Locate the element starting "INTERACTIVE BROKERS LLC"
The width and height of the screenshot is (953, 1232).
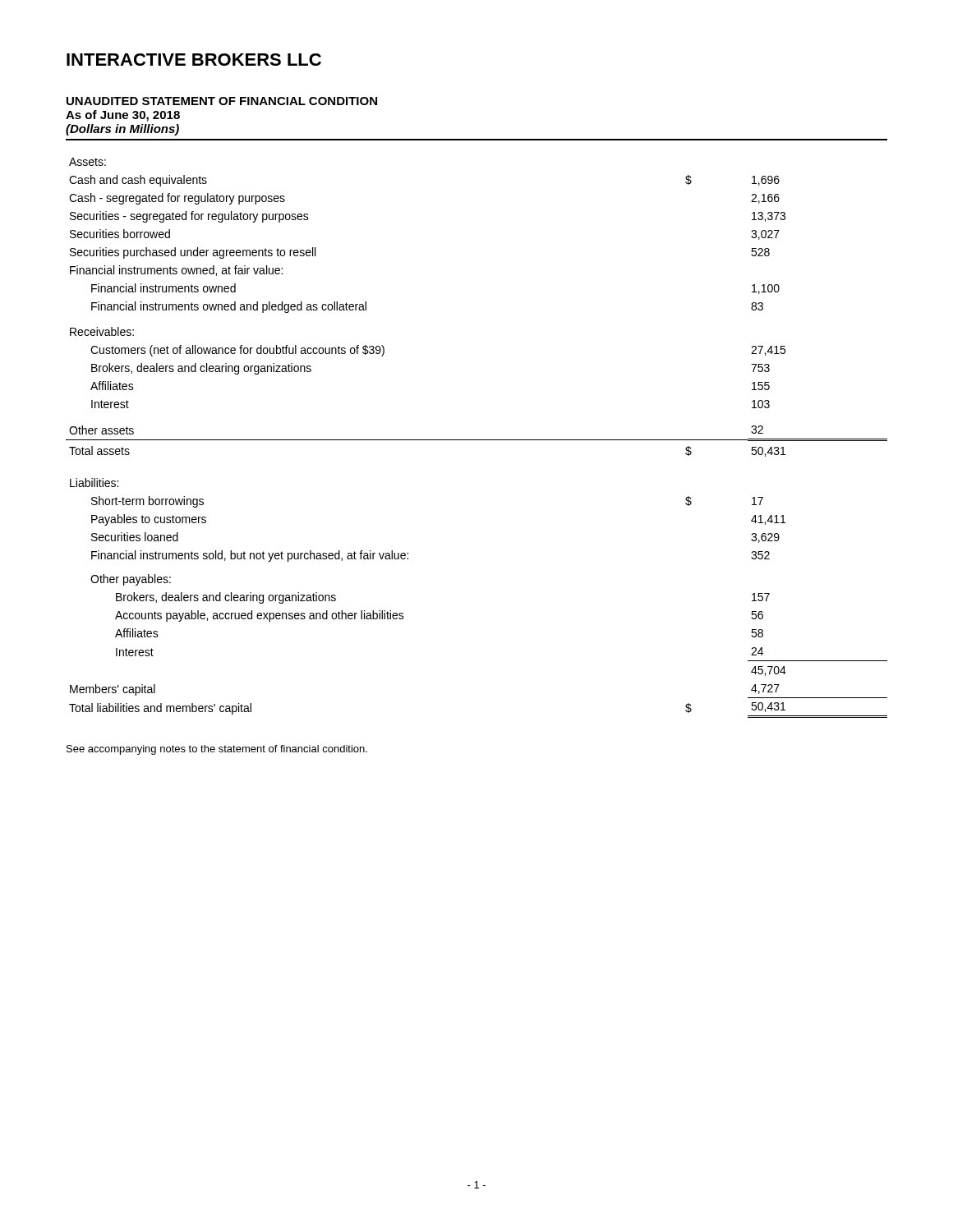coord(194,60)
